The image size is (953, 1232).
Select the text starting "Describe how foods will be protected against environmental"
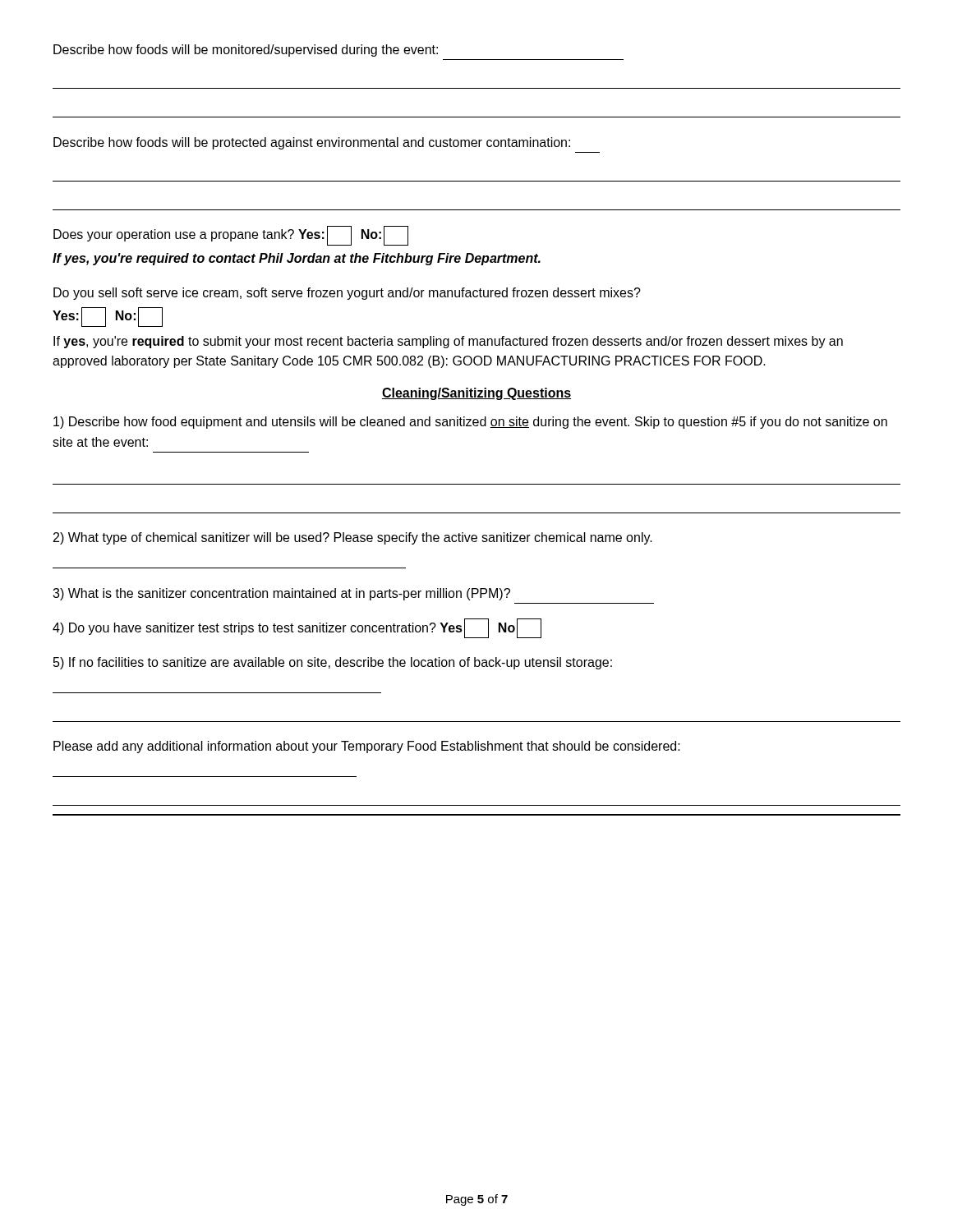point(476,172)
